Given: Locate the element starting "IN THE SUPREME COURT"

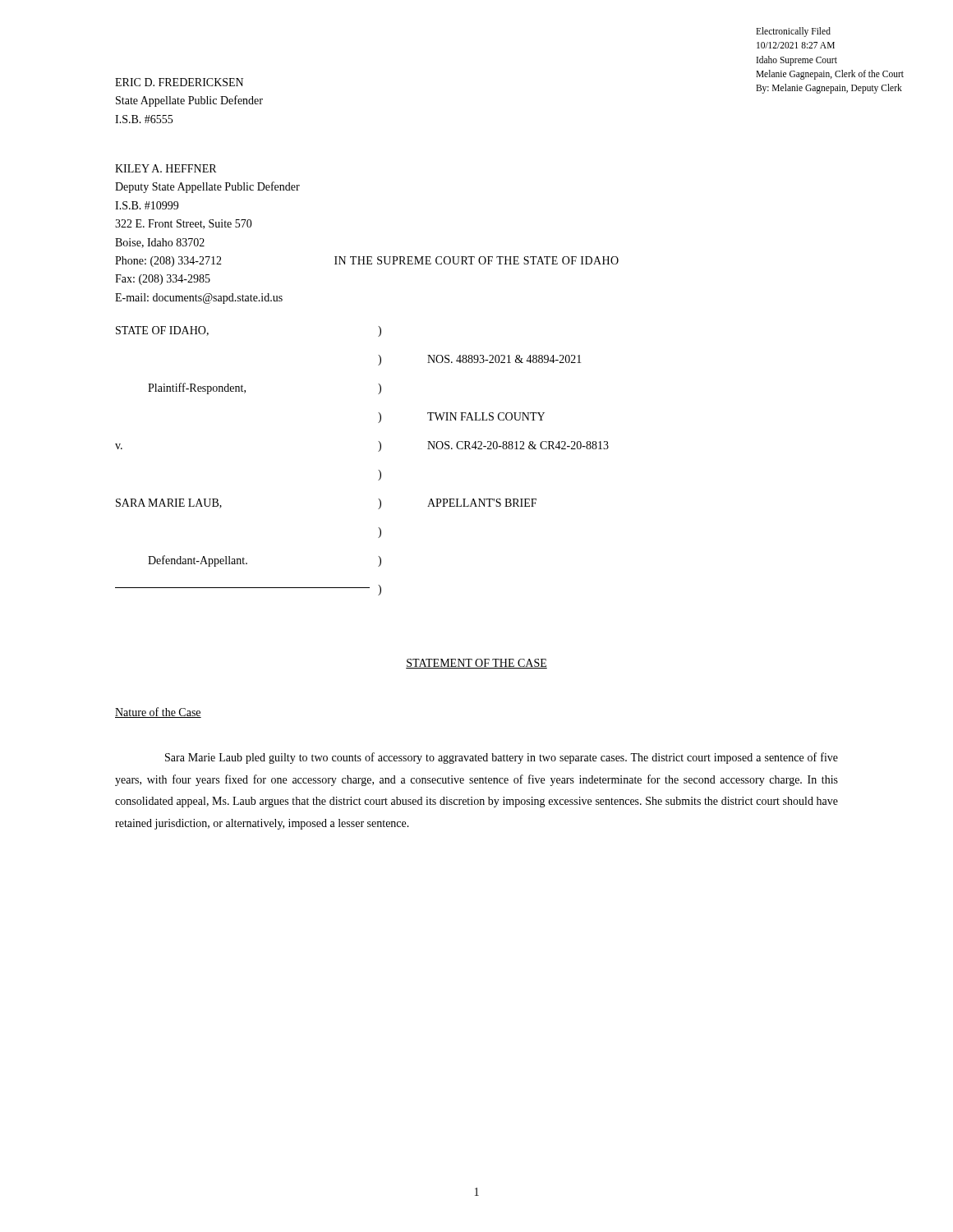Looking at the screenshot, I should coord(476,261).
